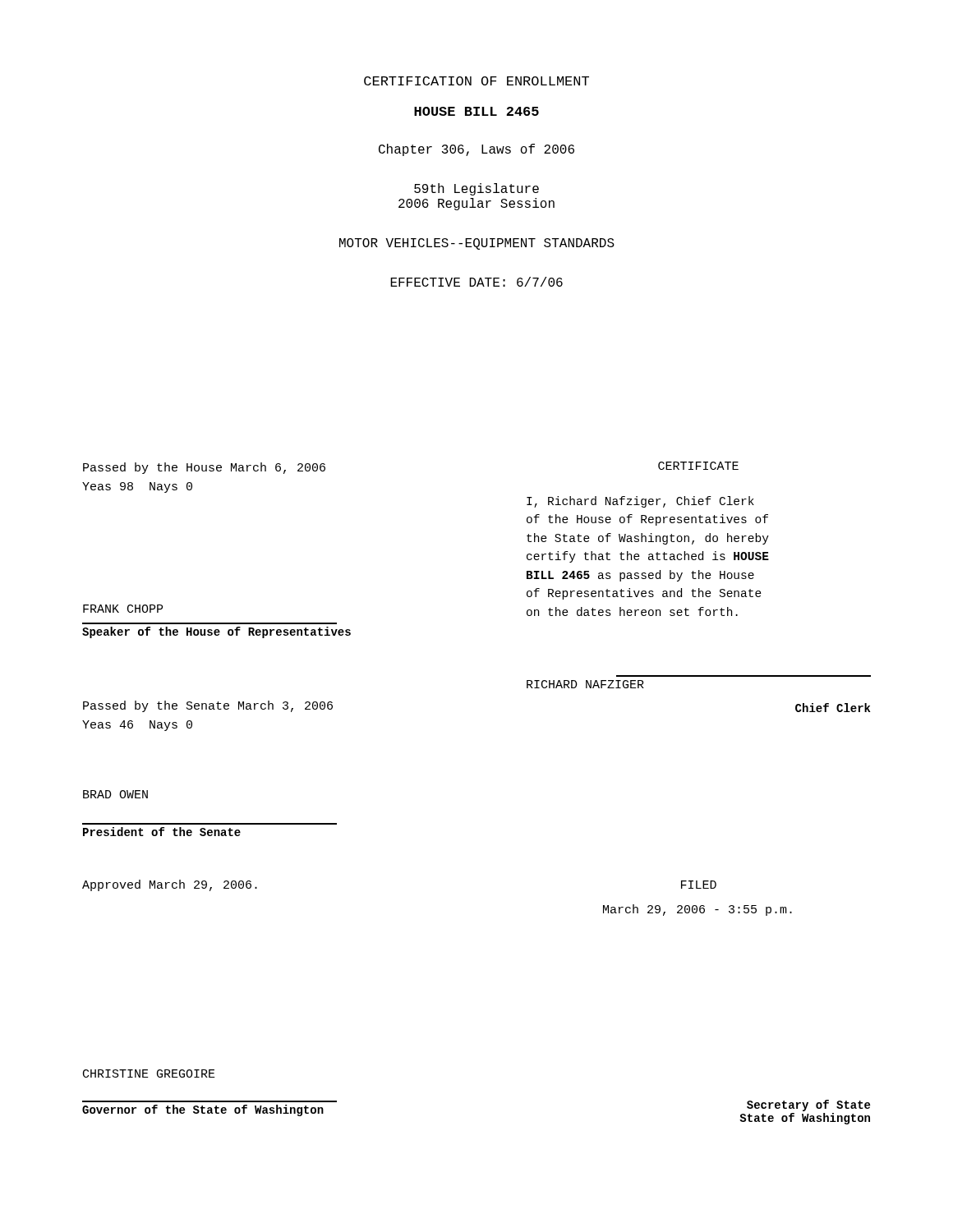
Task: Click on the region starting "I, Richard Nafziger, Chief Clerk of the House"
Action: (x=647, y=557)
